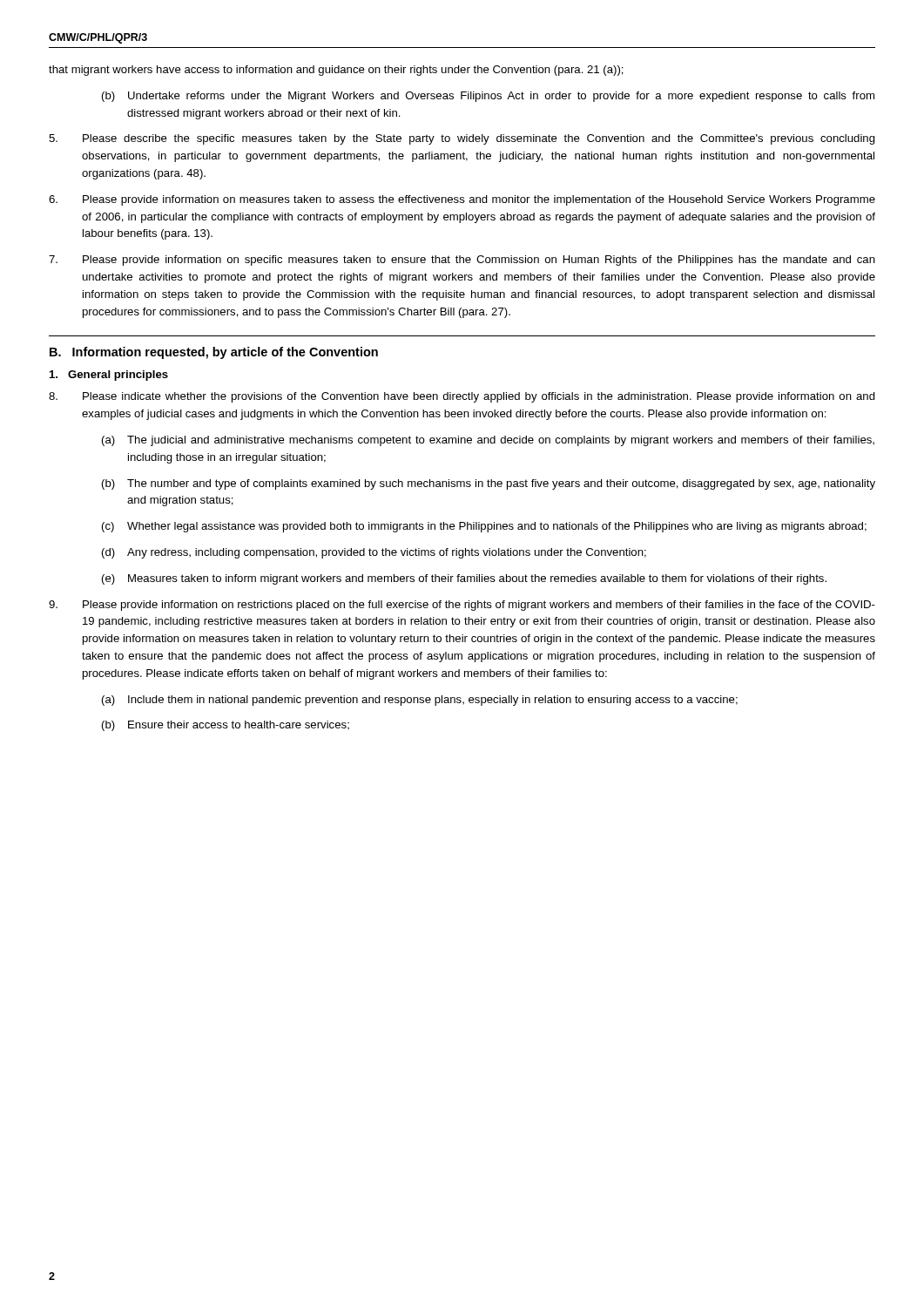The image size is (924, 1307).
Task: Find the text block that says "Please provide information on restrictions placed on"
Action: coord(462,639)
